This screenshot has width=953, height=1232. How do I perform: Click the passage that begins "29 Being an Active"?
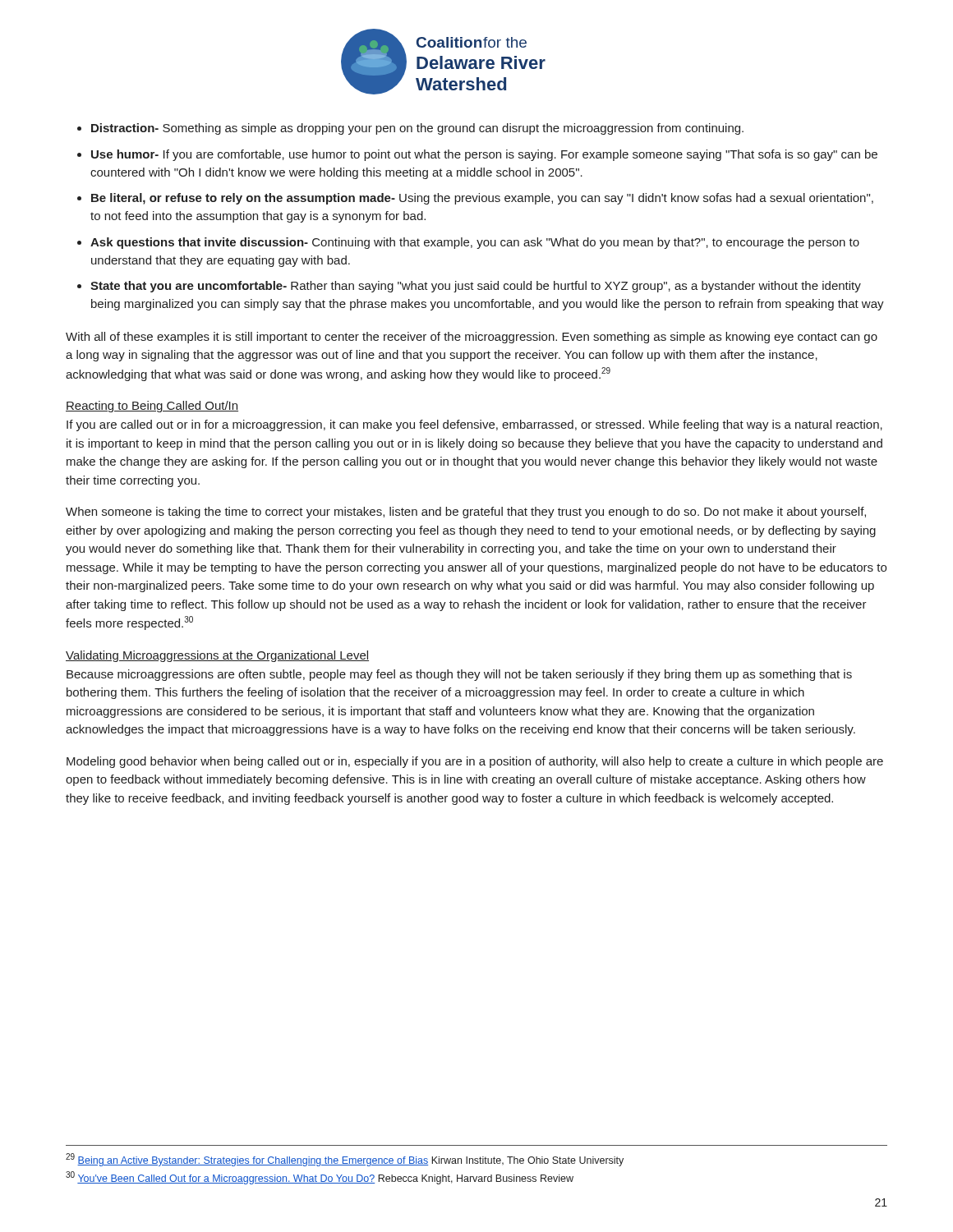[x=345, y=1169]
